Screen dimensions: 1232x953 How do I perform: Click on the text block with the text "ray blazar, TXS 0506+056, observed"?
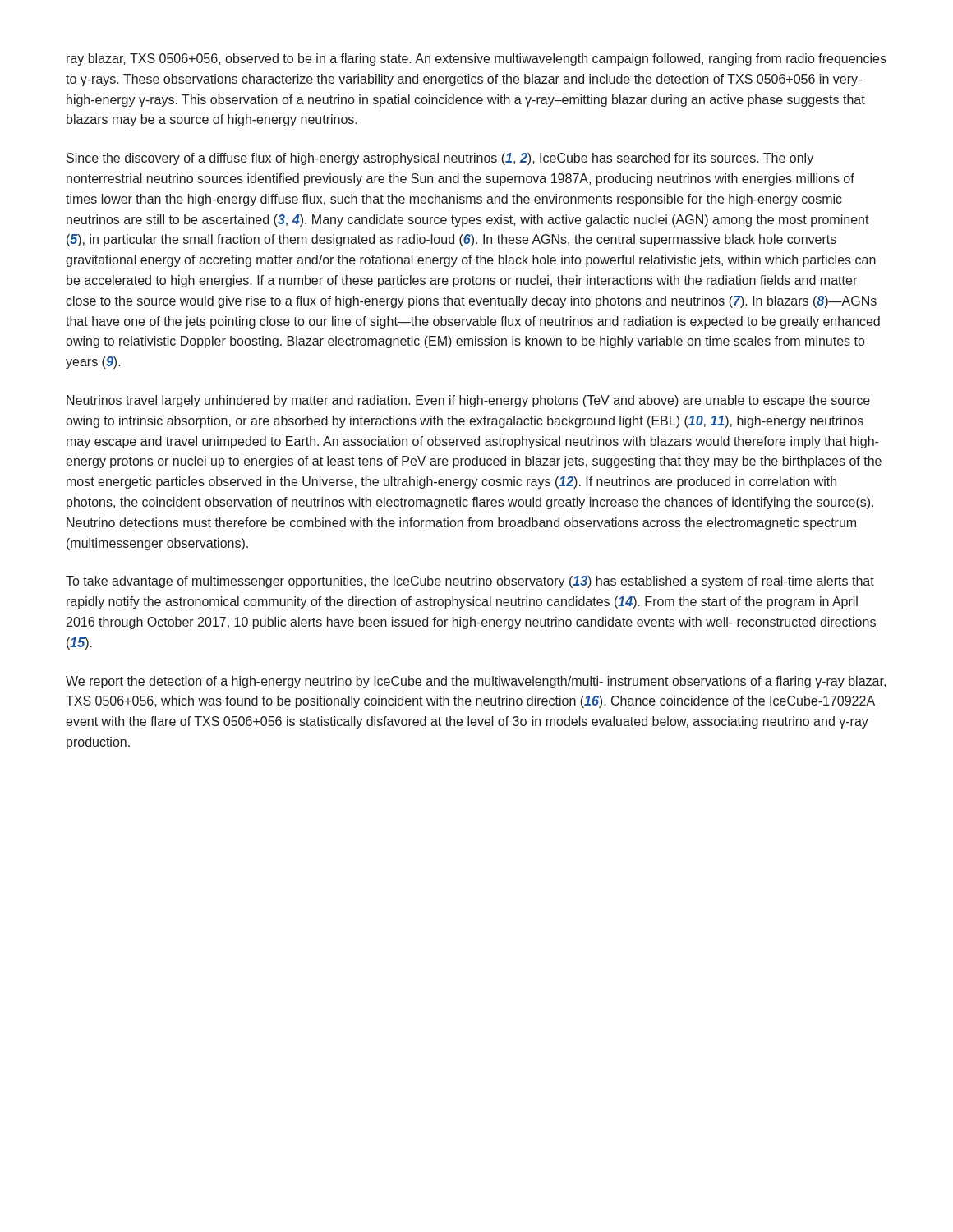476,89
